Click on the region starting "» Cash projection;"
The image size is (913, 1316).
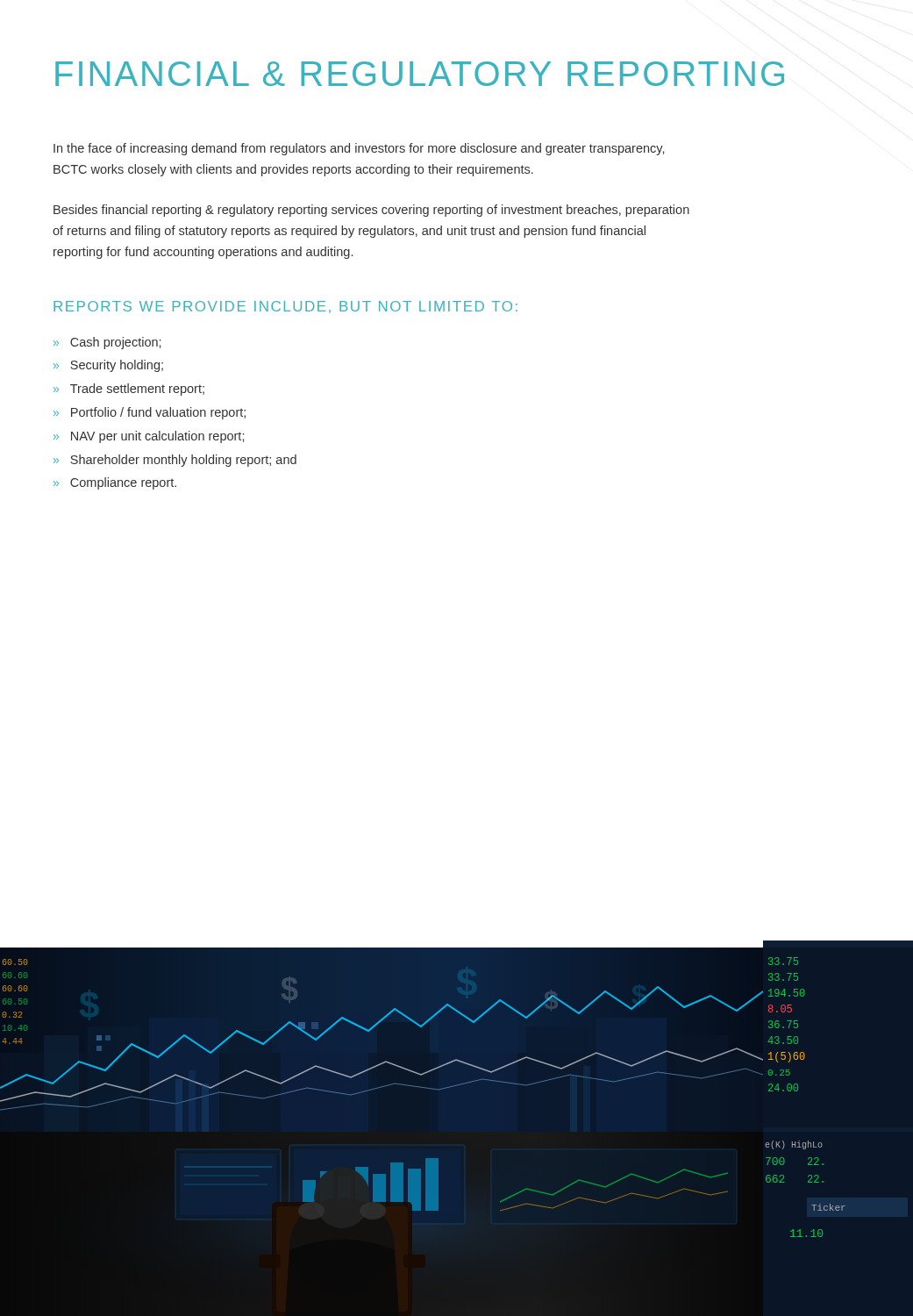(x=107, y=342)
